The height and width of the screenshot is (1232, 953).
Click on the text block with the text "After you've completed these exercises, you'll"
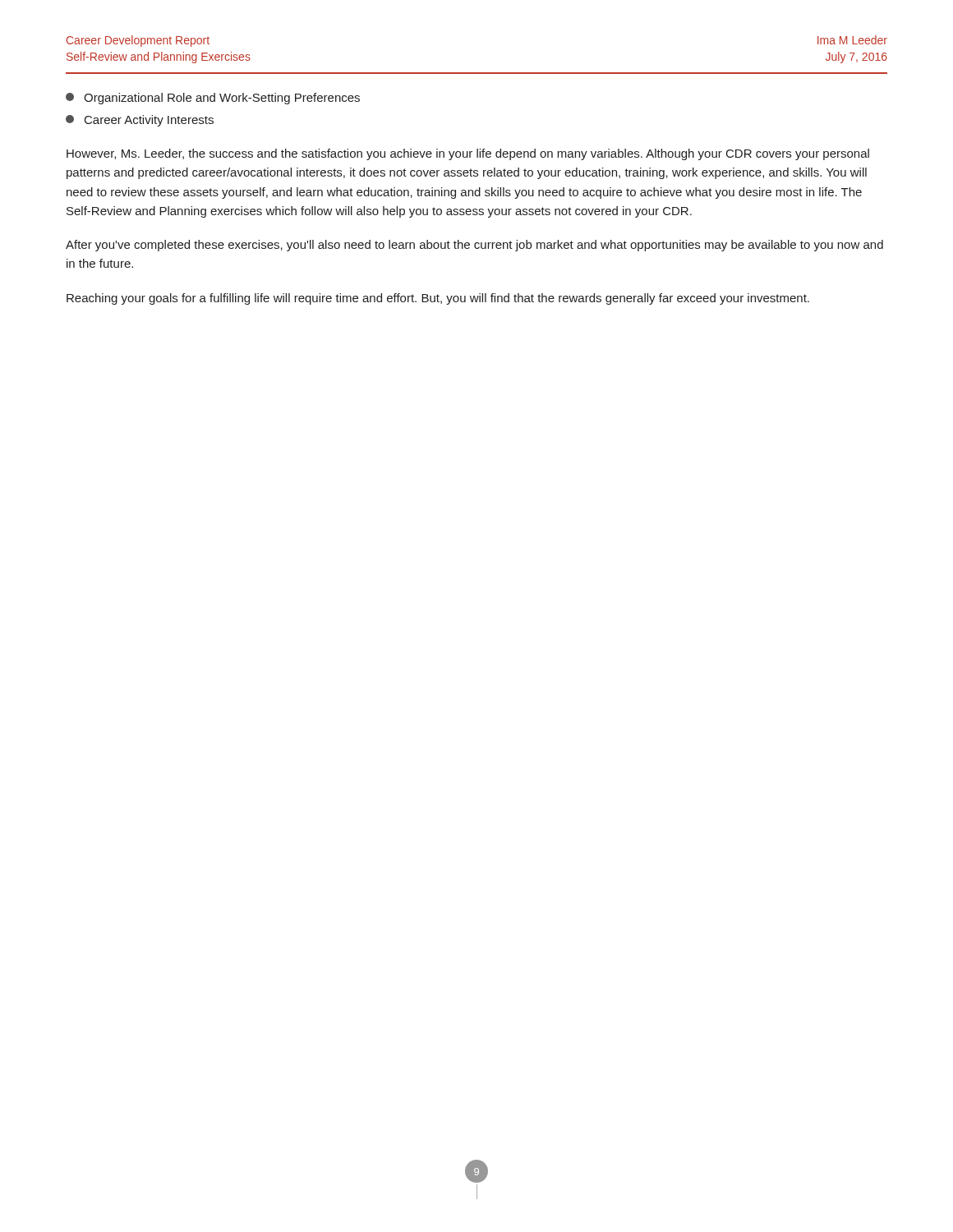[x=475, y=254]
